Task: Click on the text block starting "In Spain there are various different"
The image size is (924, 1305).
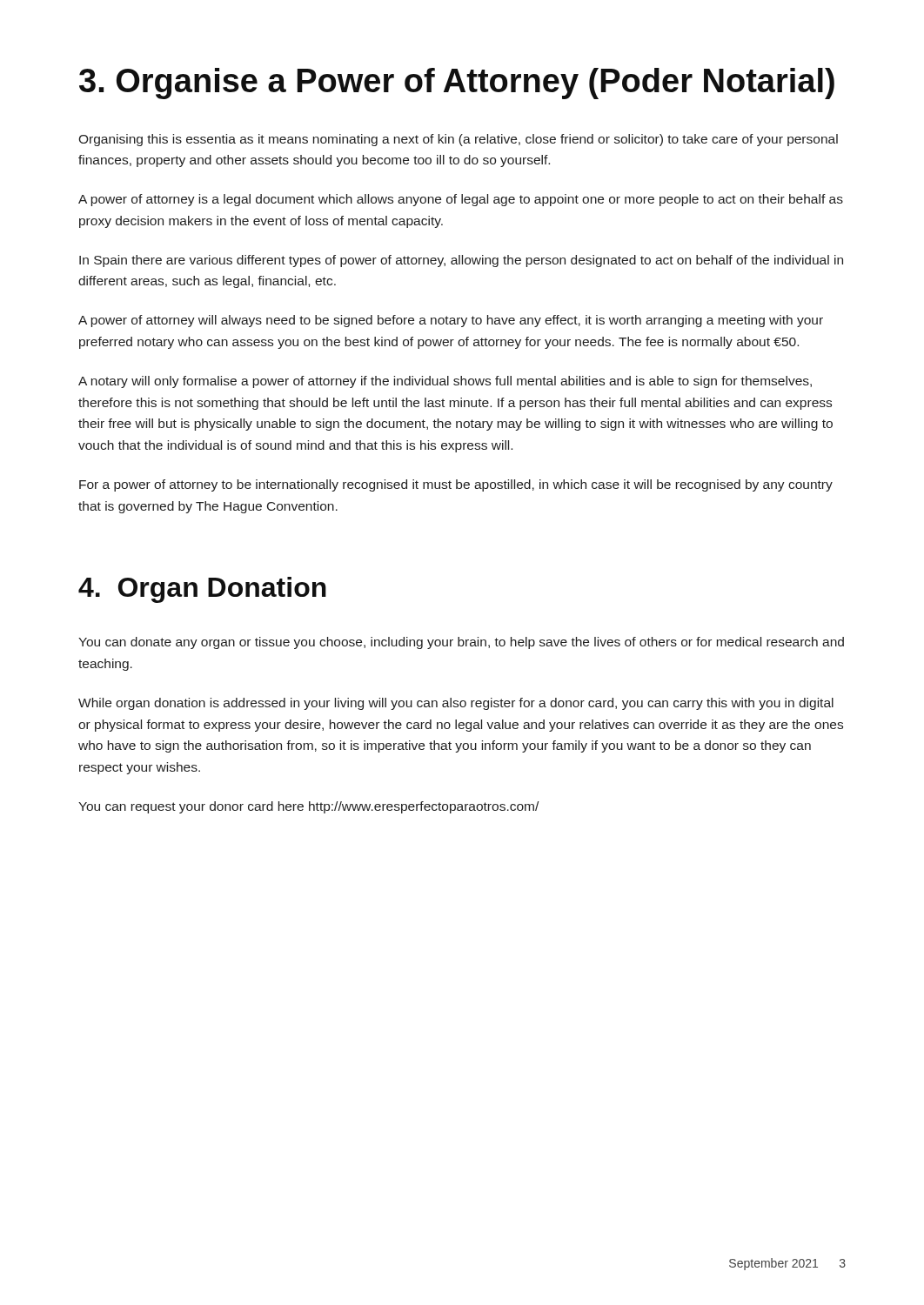Action: click(x=461, y=270)
